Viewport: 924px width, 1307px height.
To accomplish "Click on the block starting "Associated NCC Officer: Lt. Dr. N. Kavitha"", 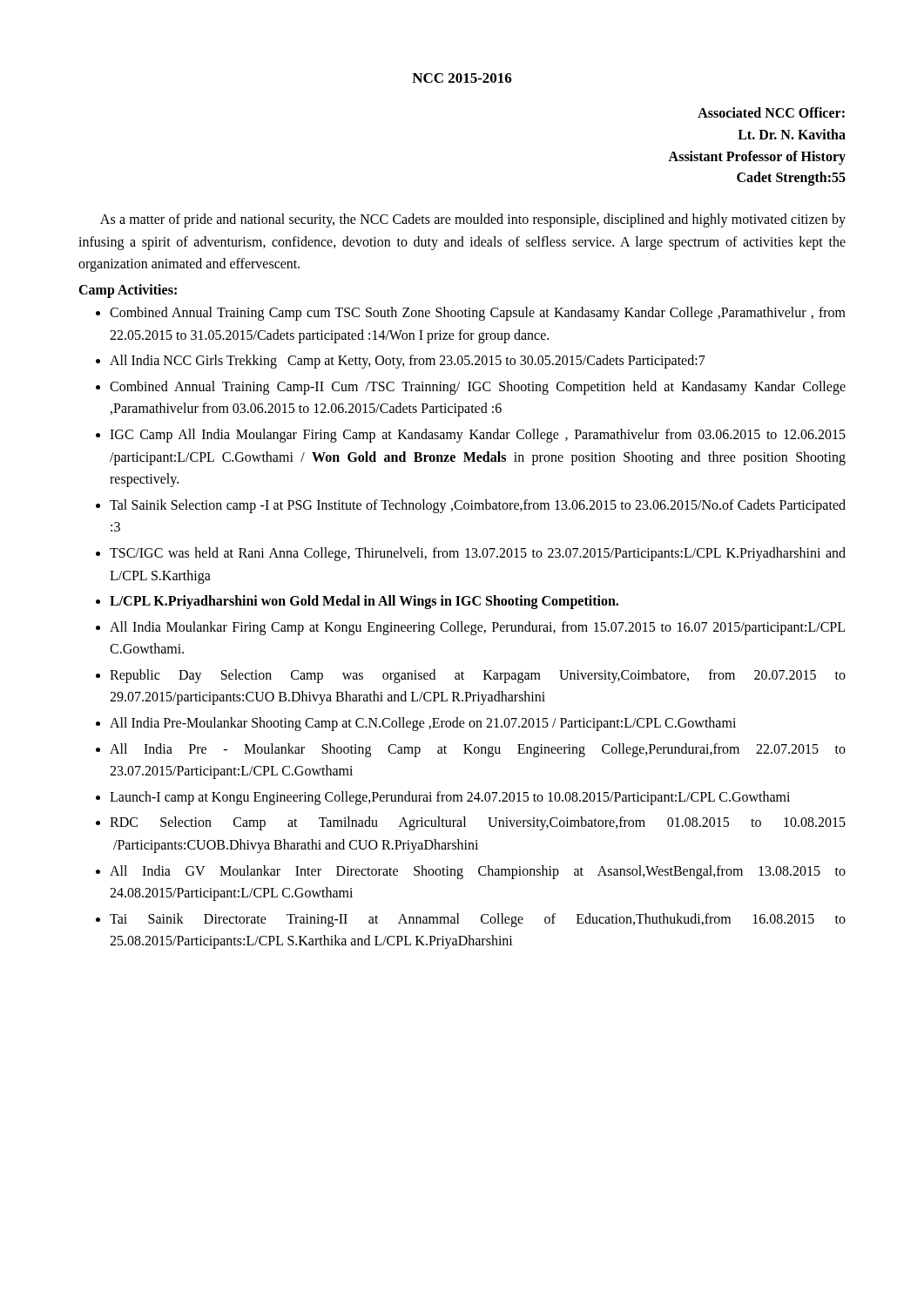I will [x=757, y=145].
